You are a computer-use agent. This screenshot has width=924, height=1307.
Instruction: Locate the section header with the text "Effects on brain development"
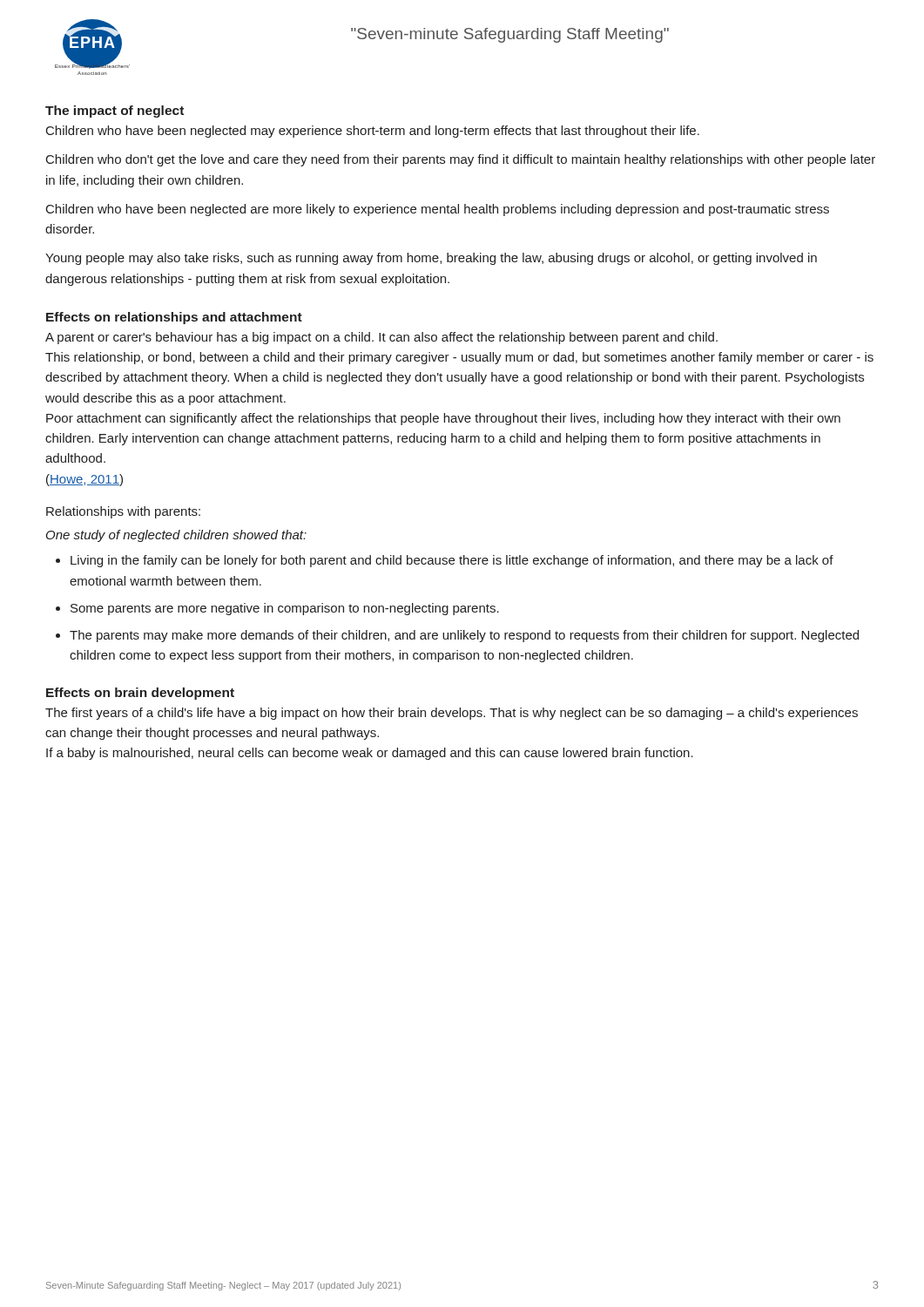[x=140, y=692]
